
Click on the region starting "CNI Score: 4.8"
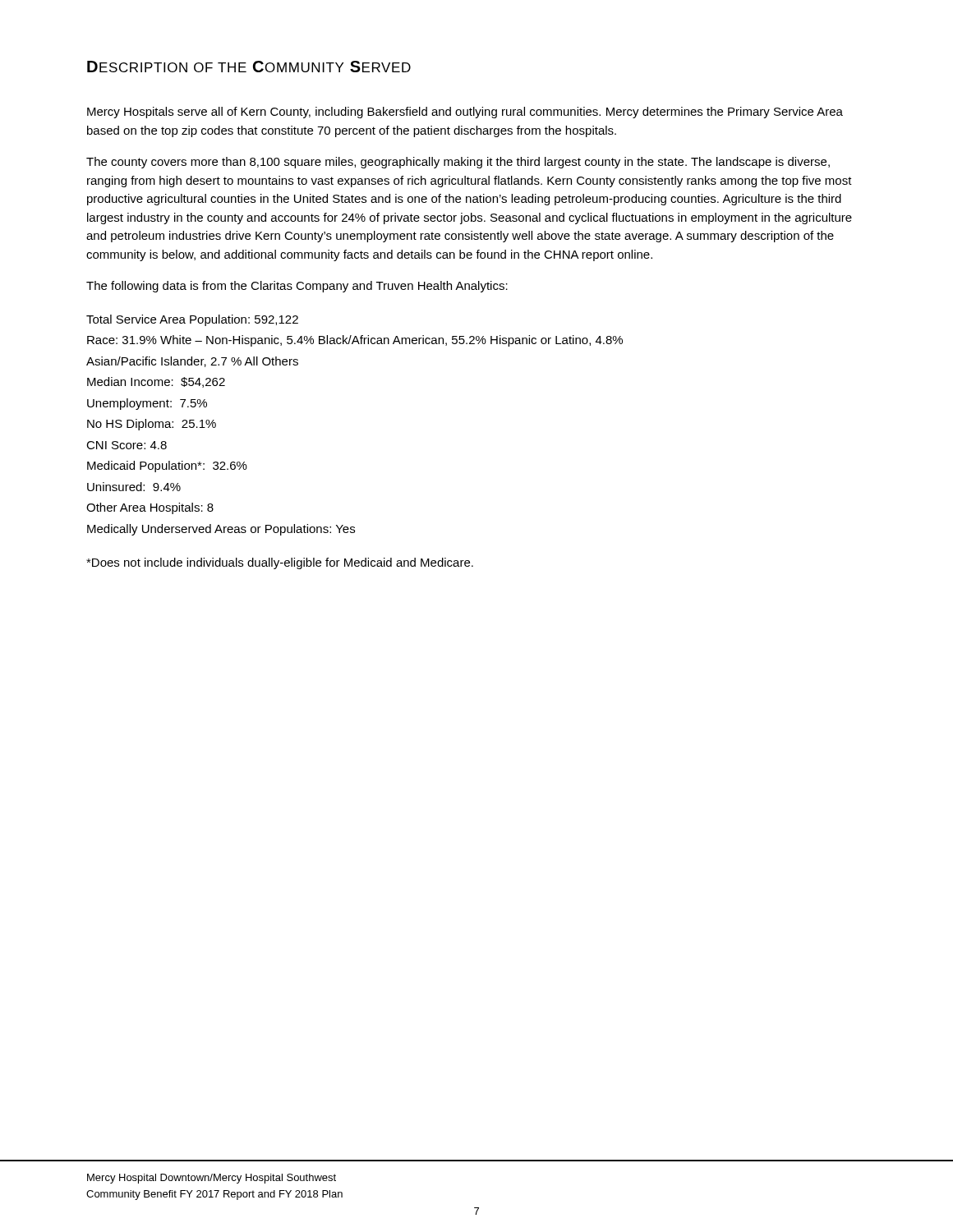(127, 444)
